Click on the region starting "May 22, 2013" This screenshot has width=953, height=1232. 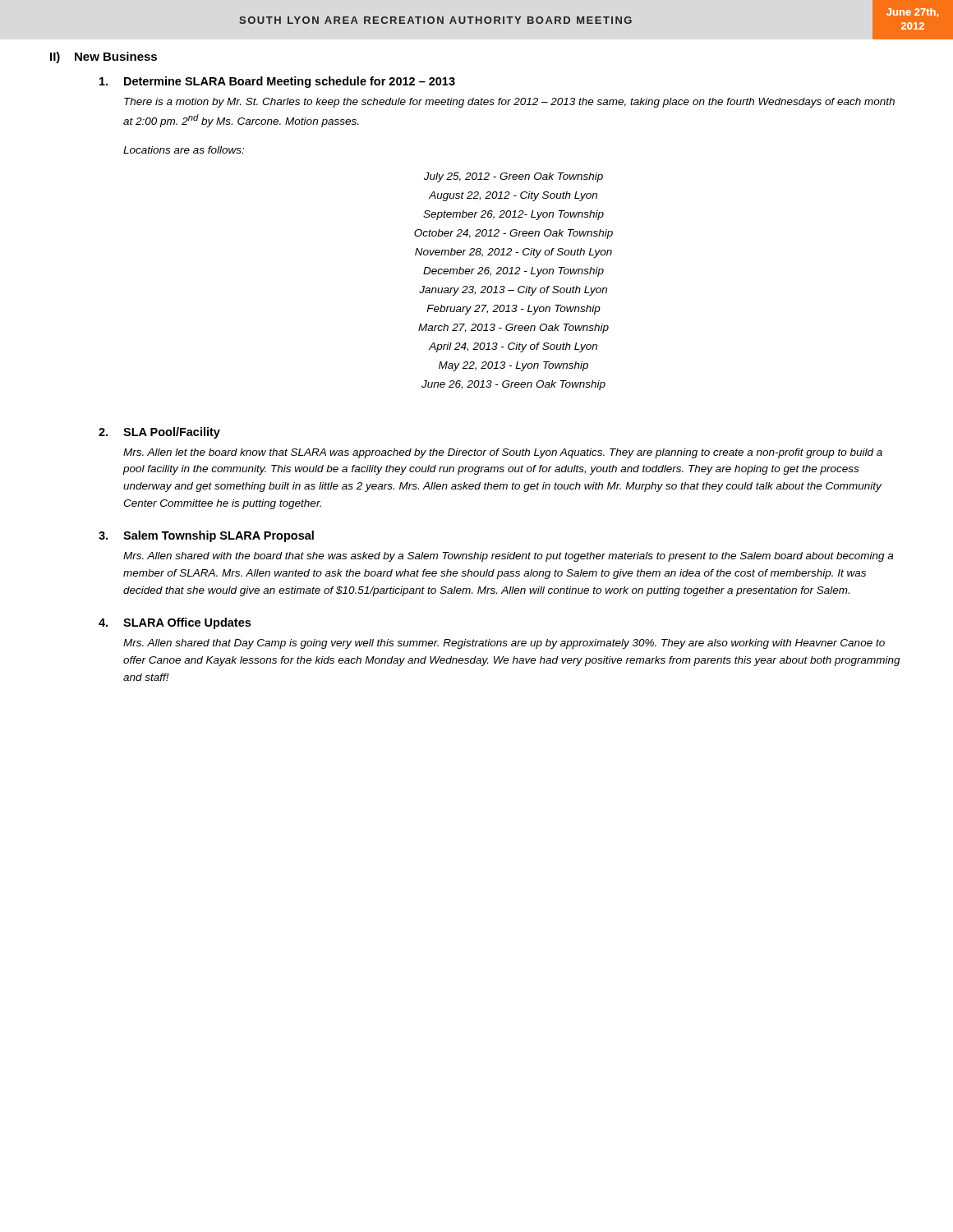(x=513, y=365)
